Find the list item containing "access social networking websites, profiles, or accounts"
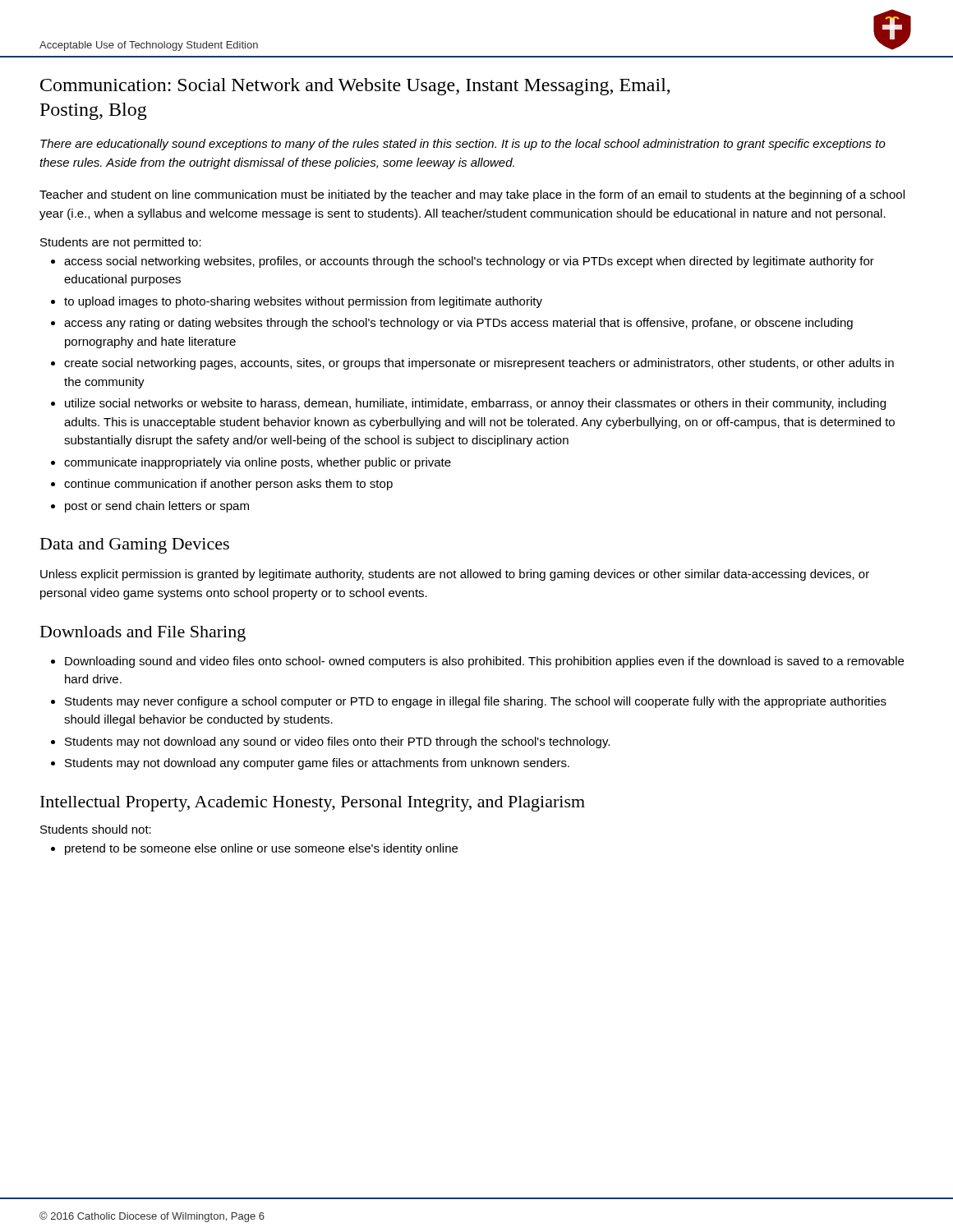This screenshot has height=1232, width=953. pos(469,270)
